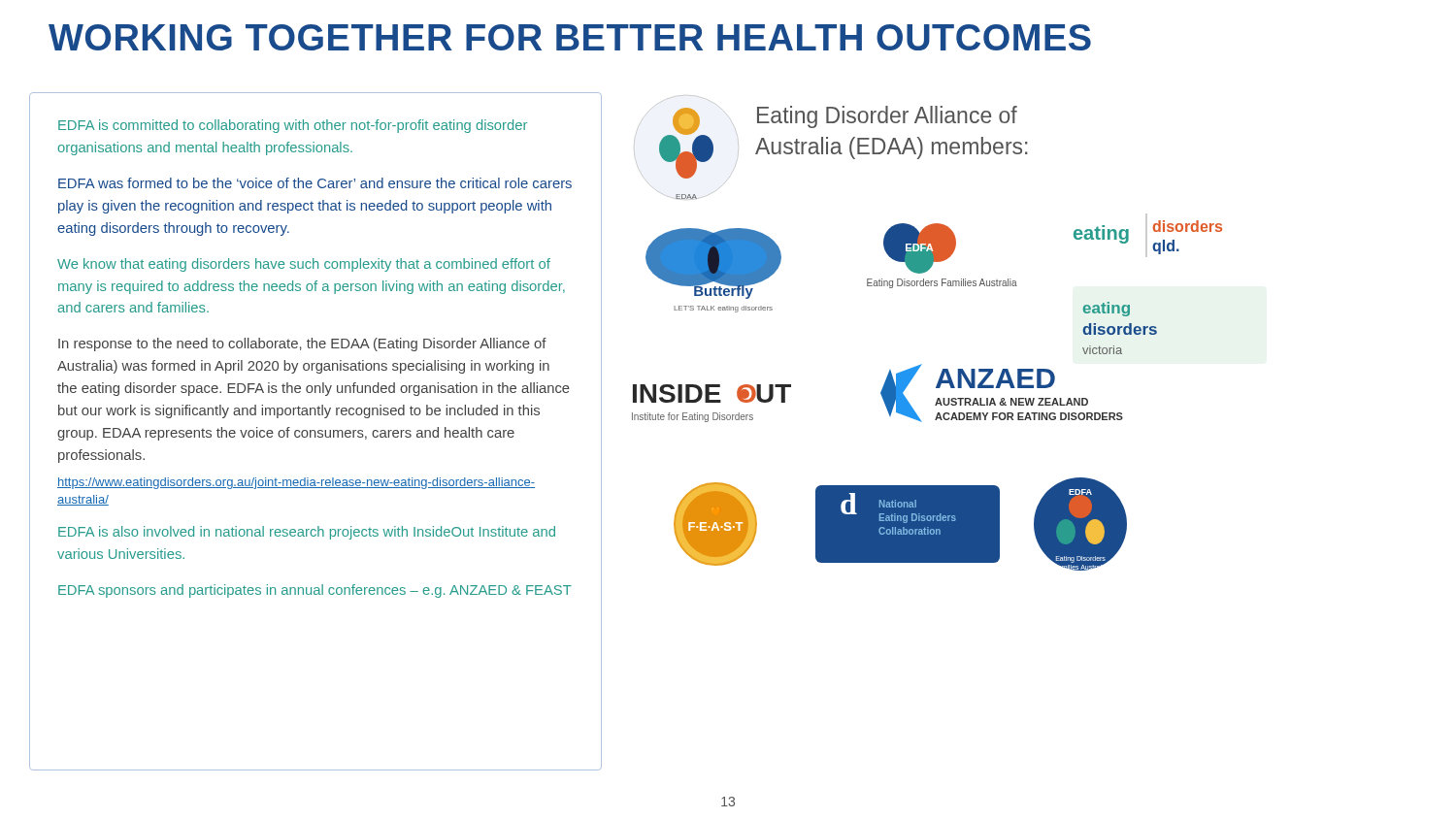Click on the text block with the text "EDFA is committed to collaborating with other"
1456x819 pixels.
coord(292,136)
